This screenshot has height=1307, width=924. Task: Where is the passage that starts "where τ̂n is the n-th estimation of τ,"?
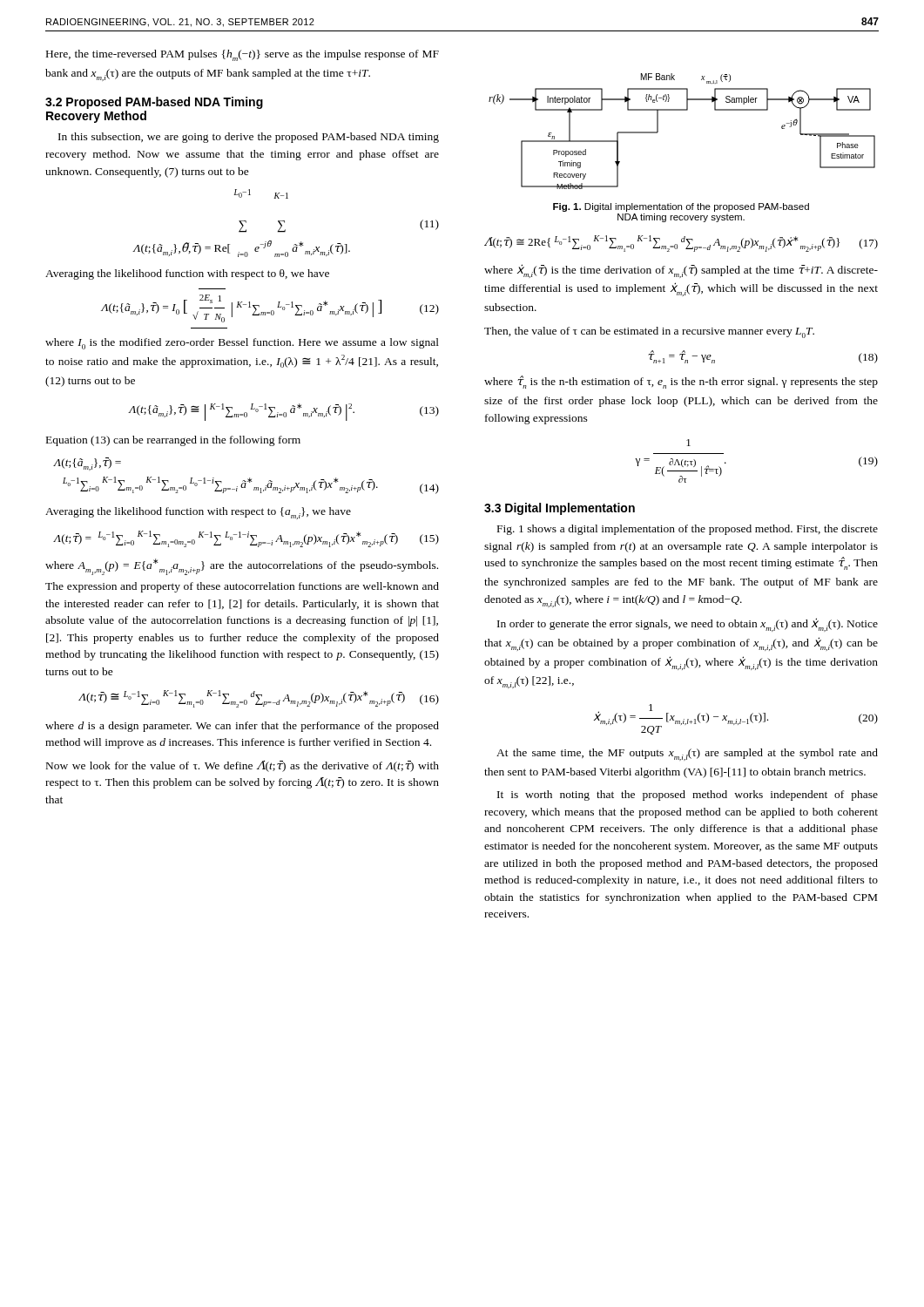click(x=681, y=400)
